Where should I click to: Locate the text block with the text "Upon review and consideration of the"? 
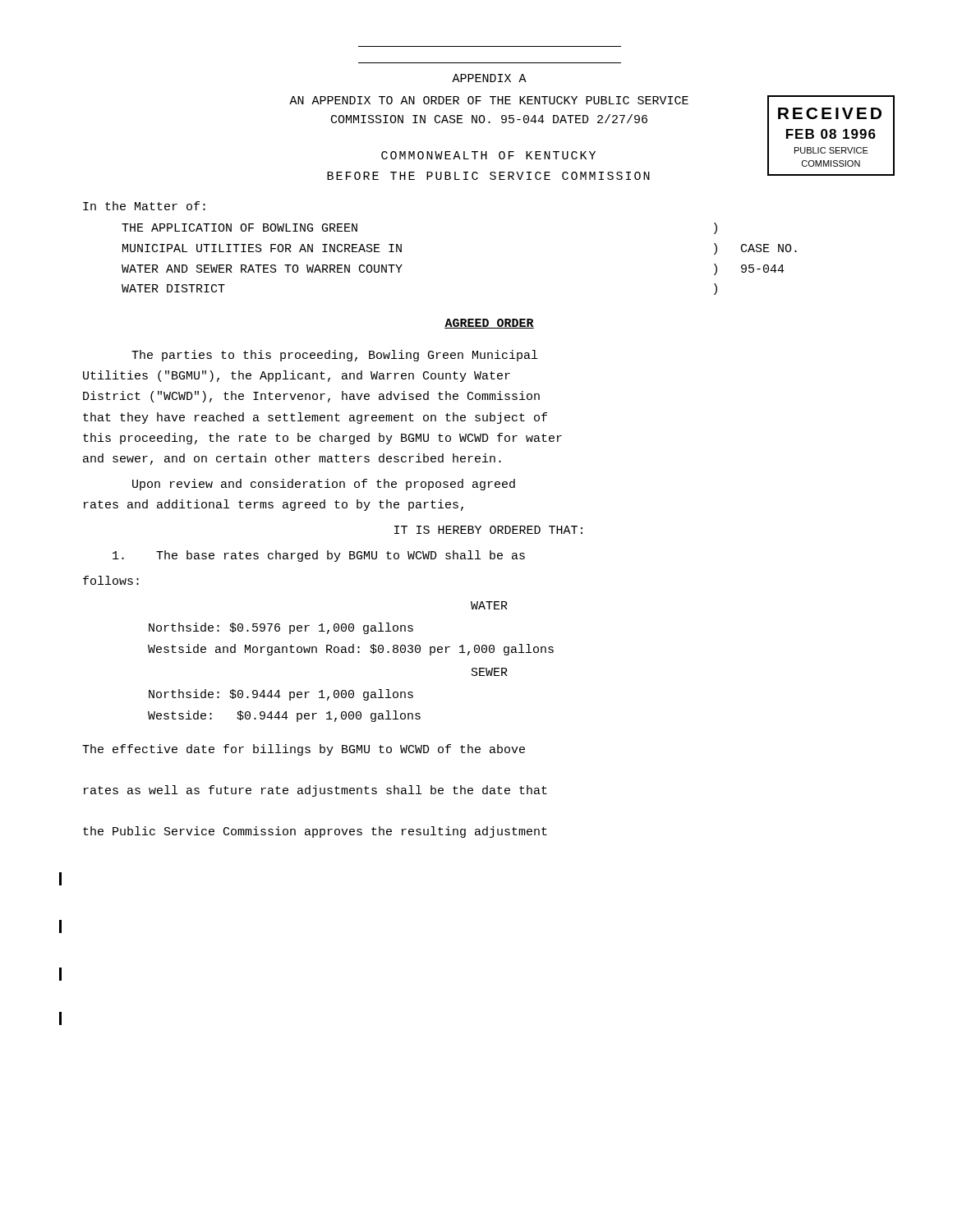click(324, 485)
